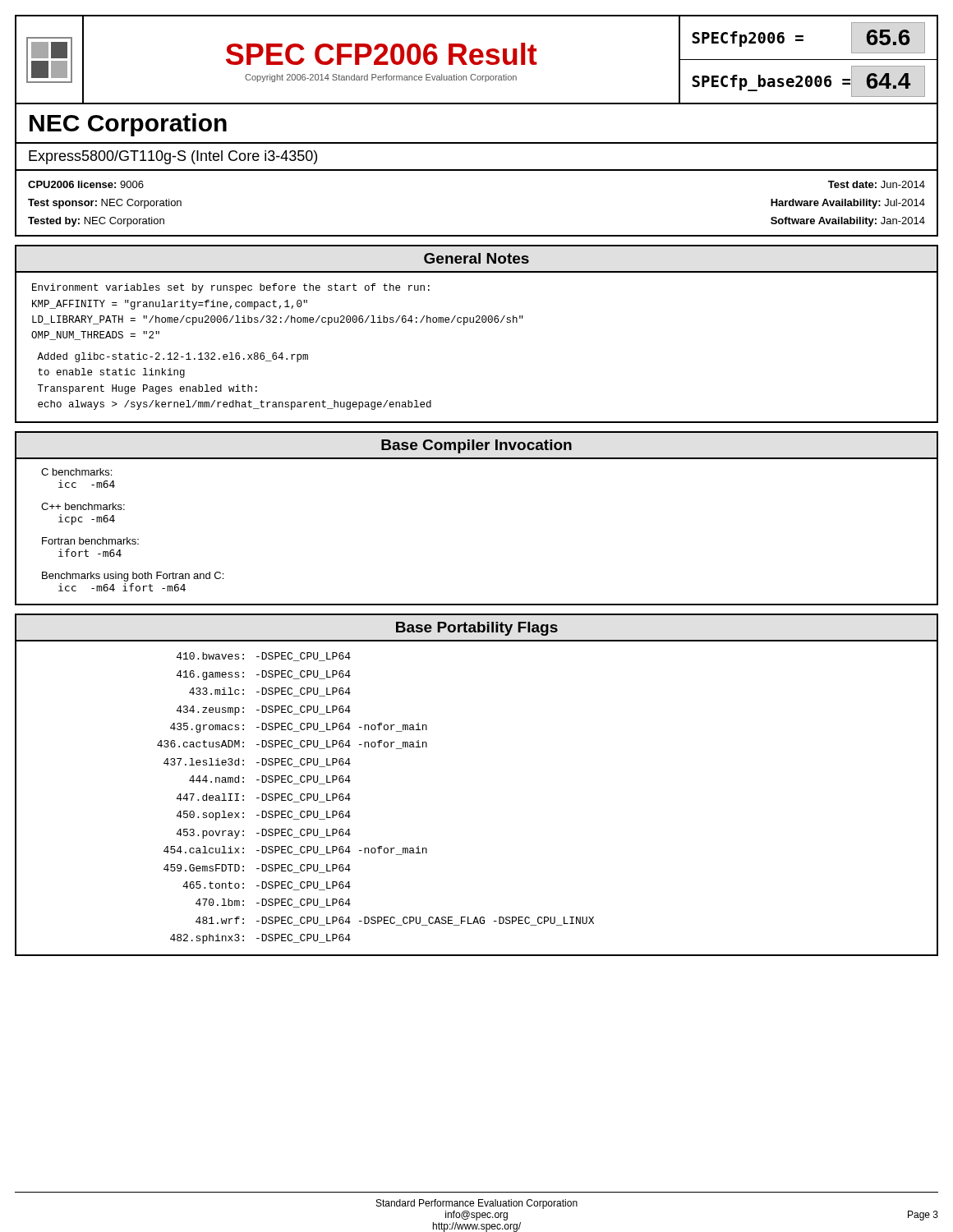
Task: Select the region starting "Test date: Jun-2014"
Action: pos(876,184)
